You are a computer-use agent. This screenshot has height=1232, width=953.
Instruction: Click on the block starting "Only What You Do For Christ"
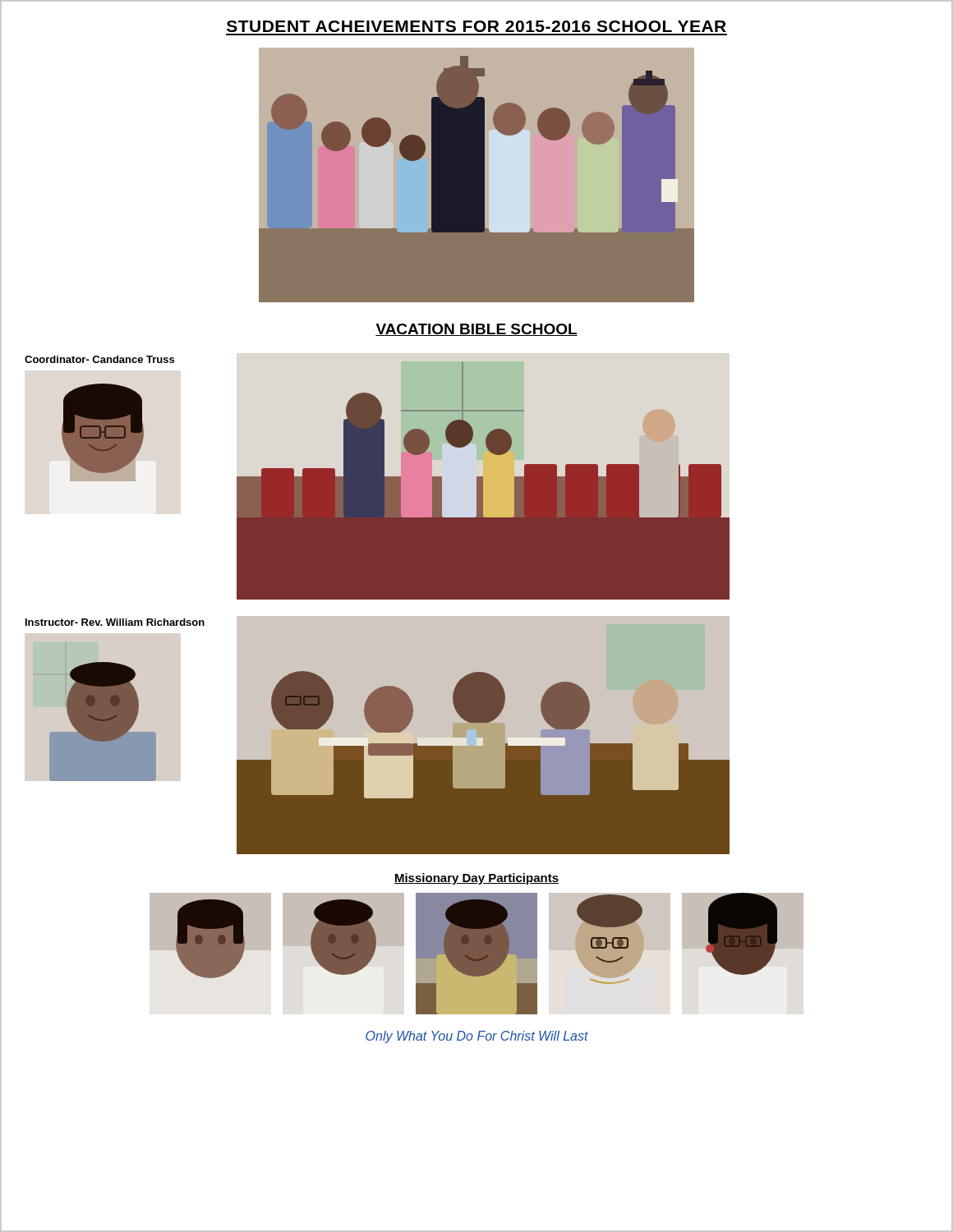coord(476,1036)
